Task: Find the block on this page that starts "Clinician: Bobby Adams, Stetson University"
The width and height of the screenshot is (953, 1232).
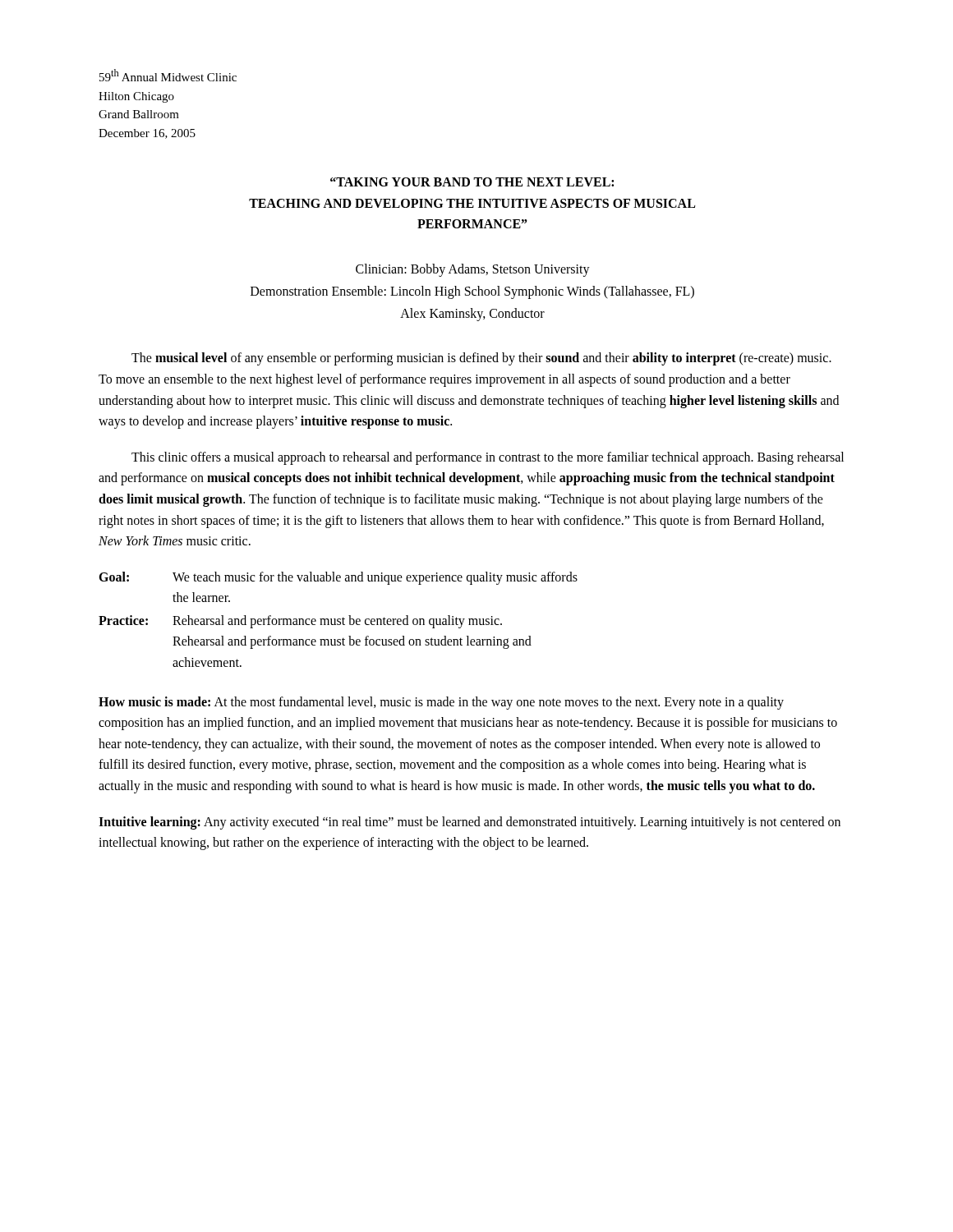Action: [x=472, y=291]
